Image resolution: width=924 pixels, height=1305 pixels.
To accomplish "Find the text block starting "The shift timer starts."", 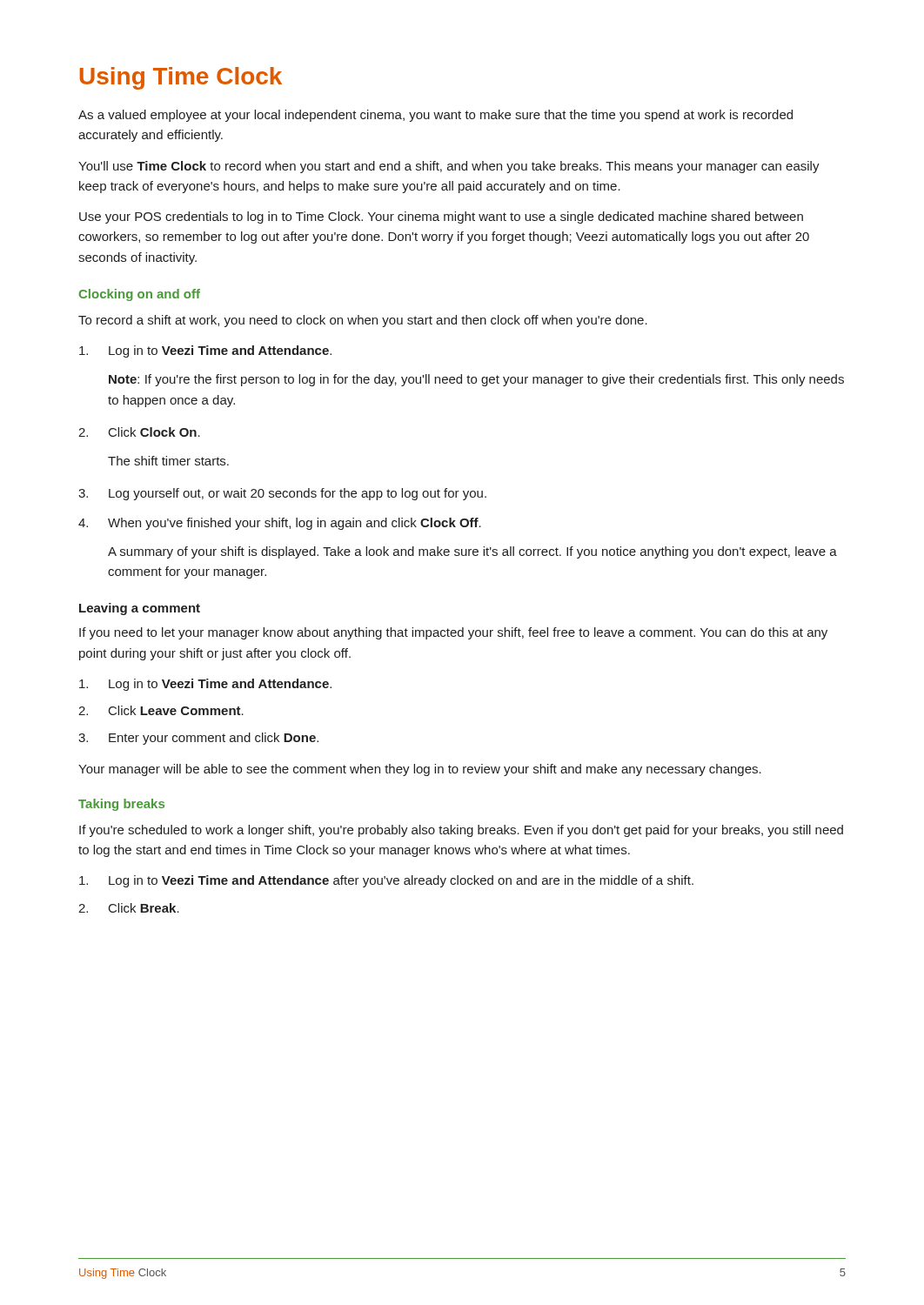I will [169, 461].
